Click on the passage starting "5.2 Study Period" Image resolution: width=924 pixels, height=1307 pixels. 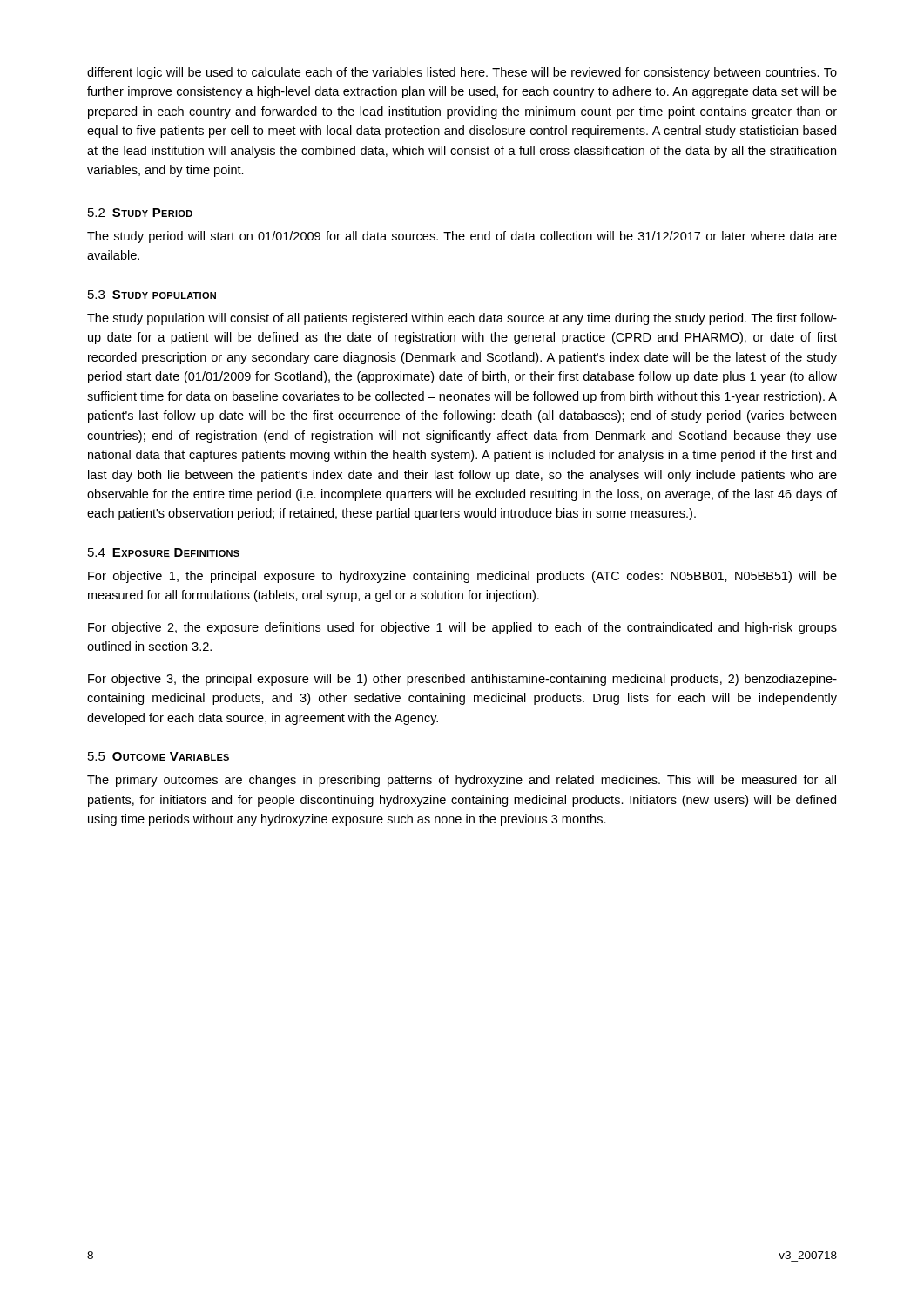pyautogui.click(x=140, y=212)
